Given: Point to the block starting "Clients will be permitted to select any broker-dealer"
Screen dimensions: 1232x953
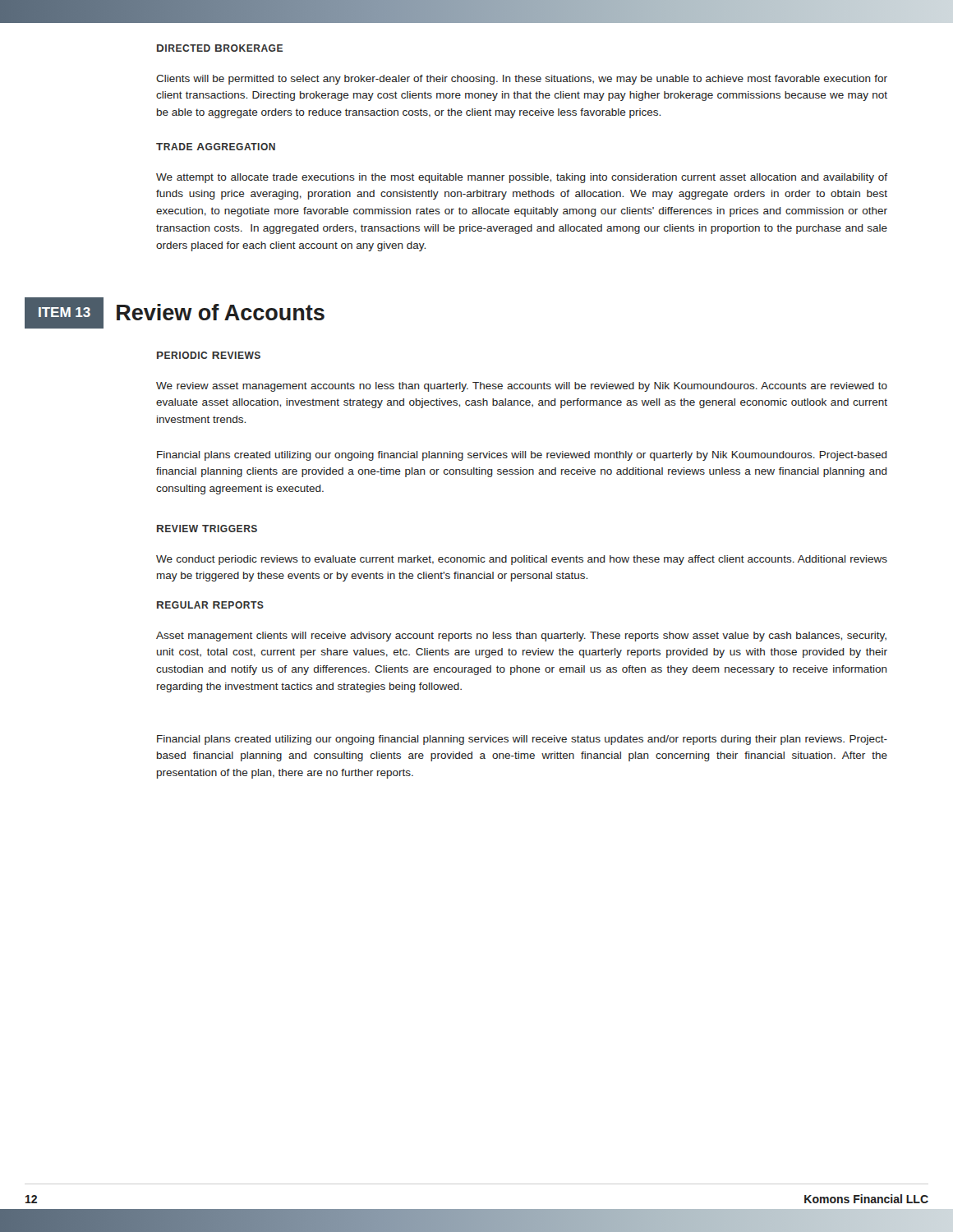Looking at the screenshot, I should click(x=522, y=96).
